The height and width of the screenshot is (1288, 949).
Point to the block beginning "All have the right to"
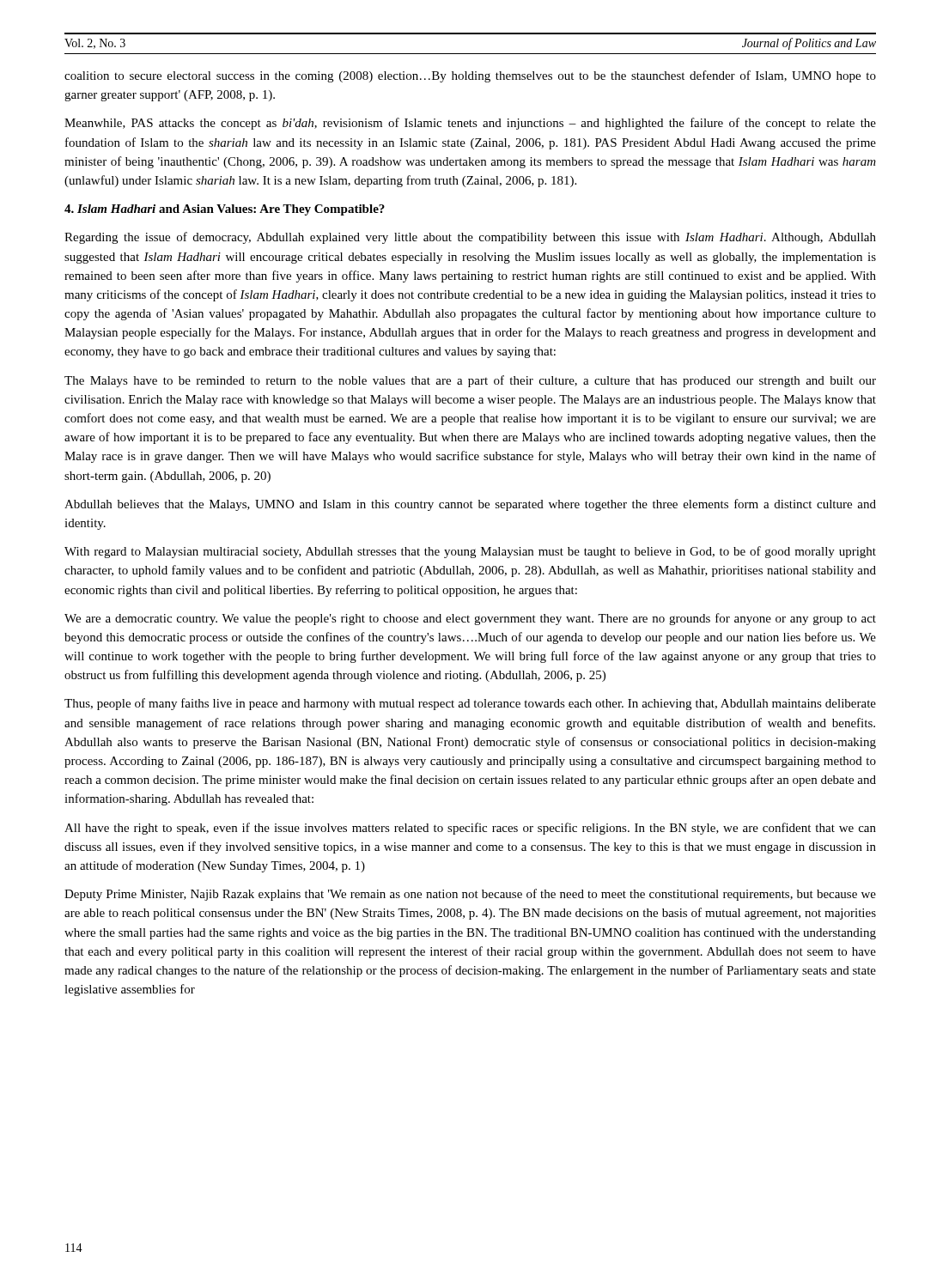point(470,846)
